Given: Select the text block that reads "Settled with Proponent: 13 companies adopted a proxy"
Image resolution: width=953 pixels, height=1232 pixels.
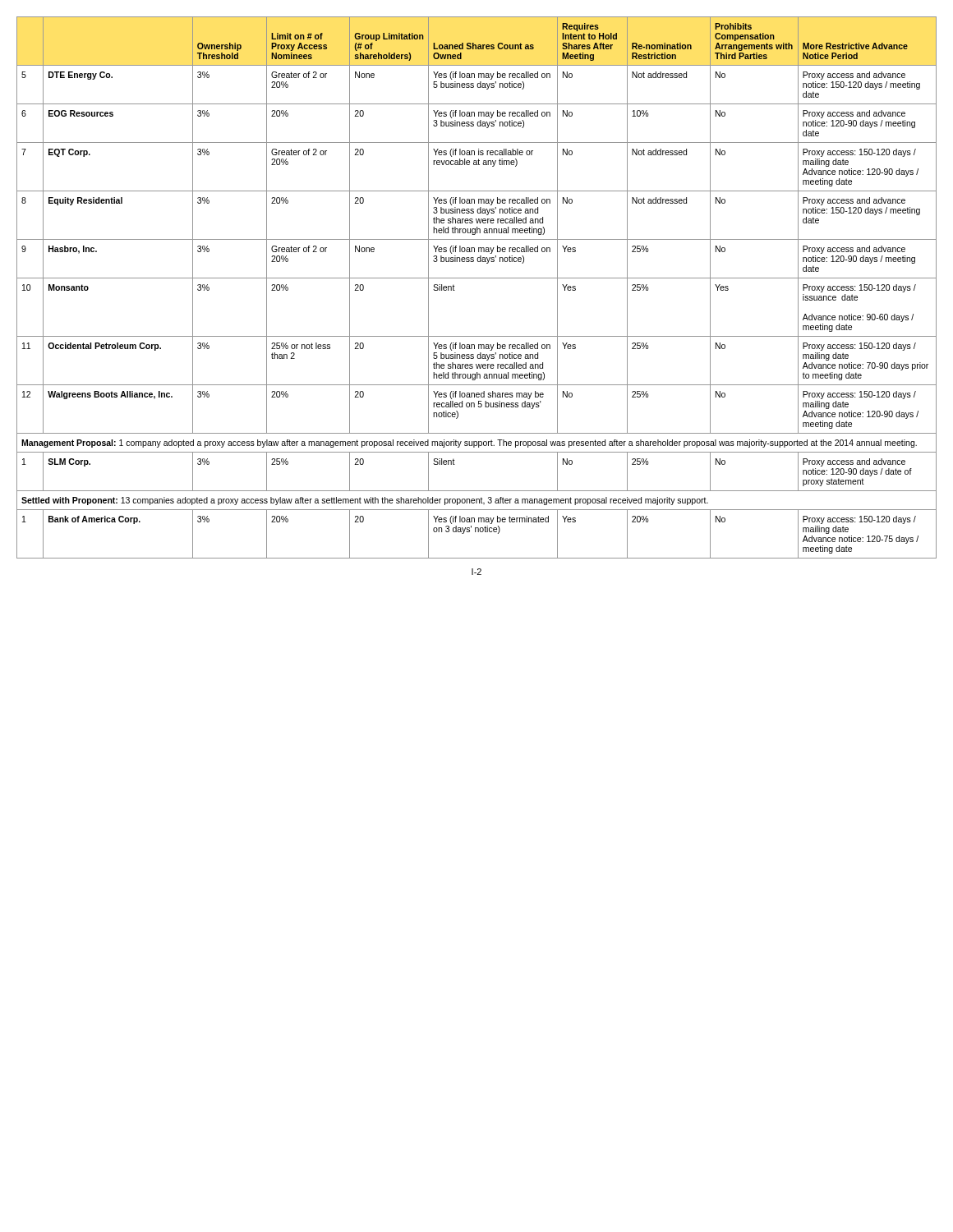Looking at the screenshot, I should (x=365, y=500).
